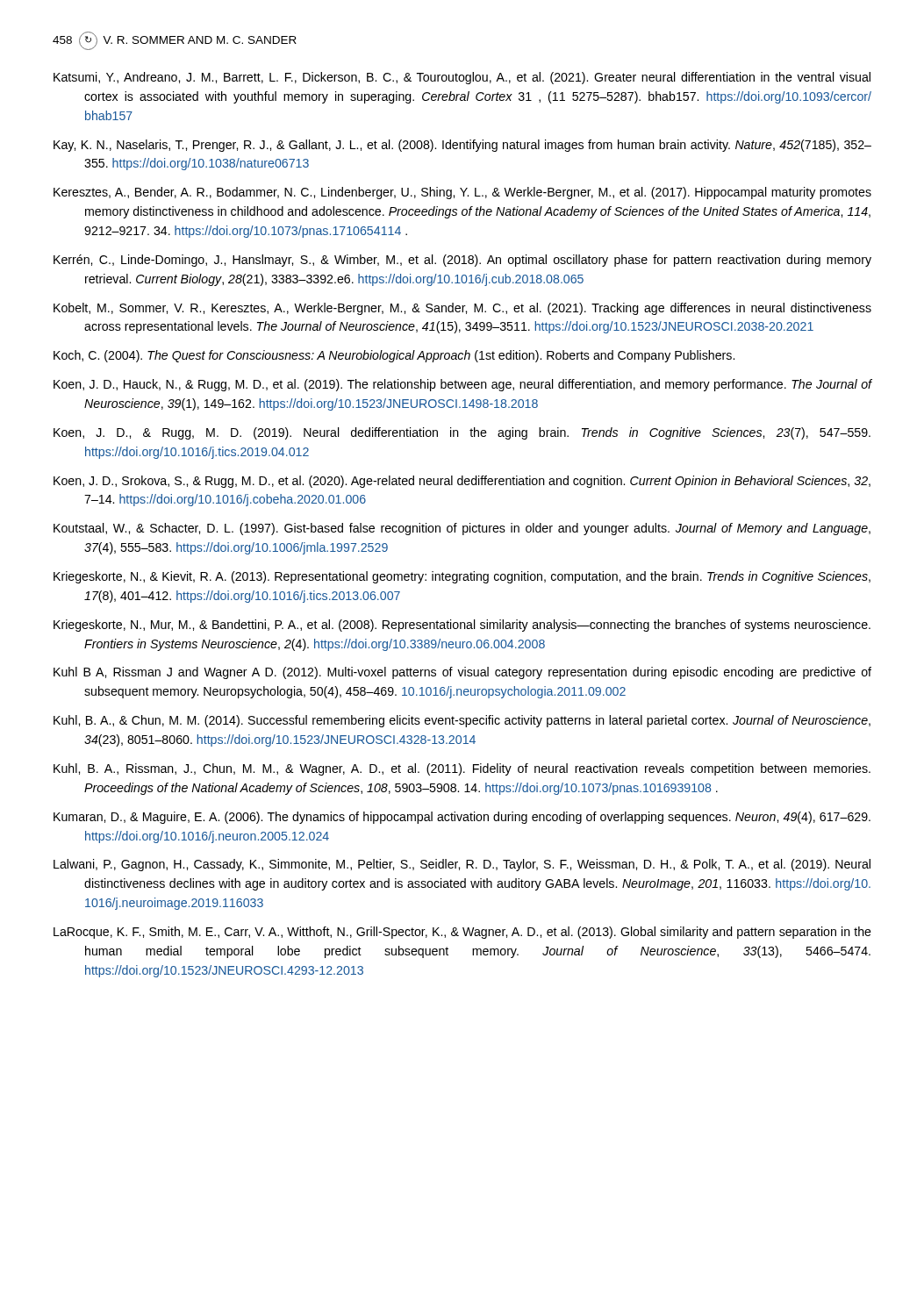Click the passage that begins "Kriegeskorte, N., & Kievit, R. A."

462,586
